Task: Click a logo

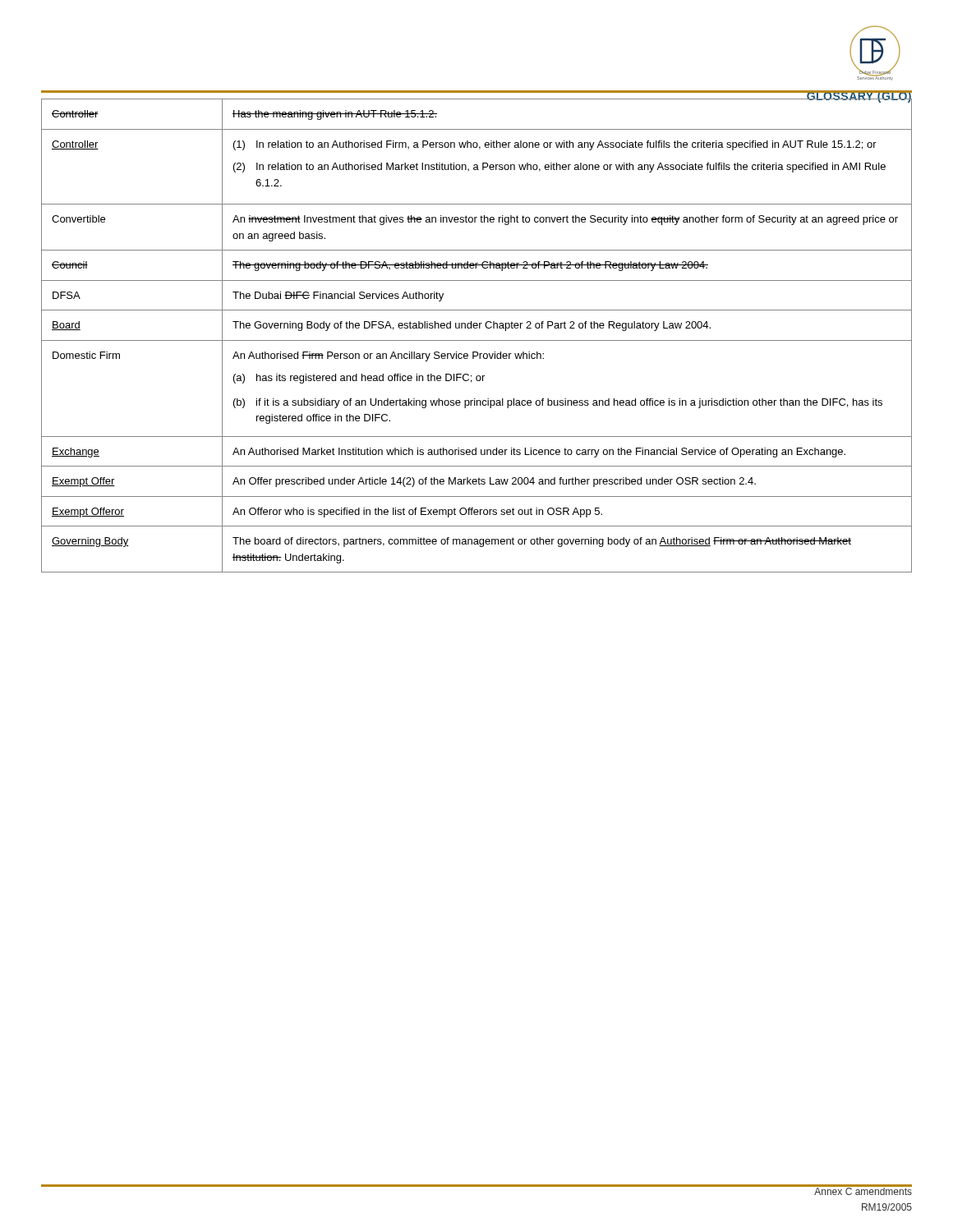Action: [875, 55]
